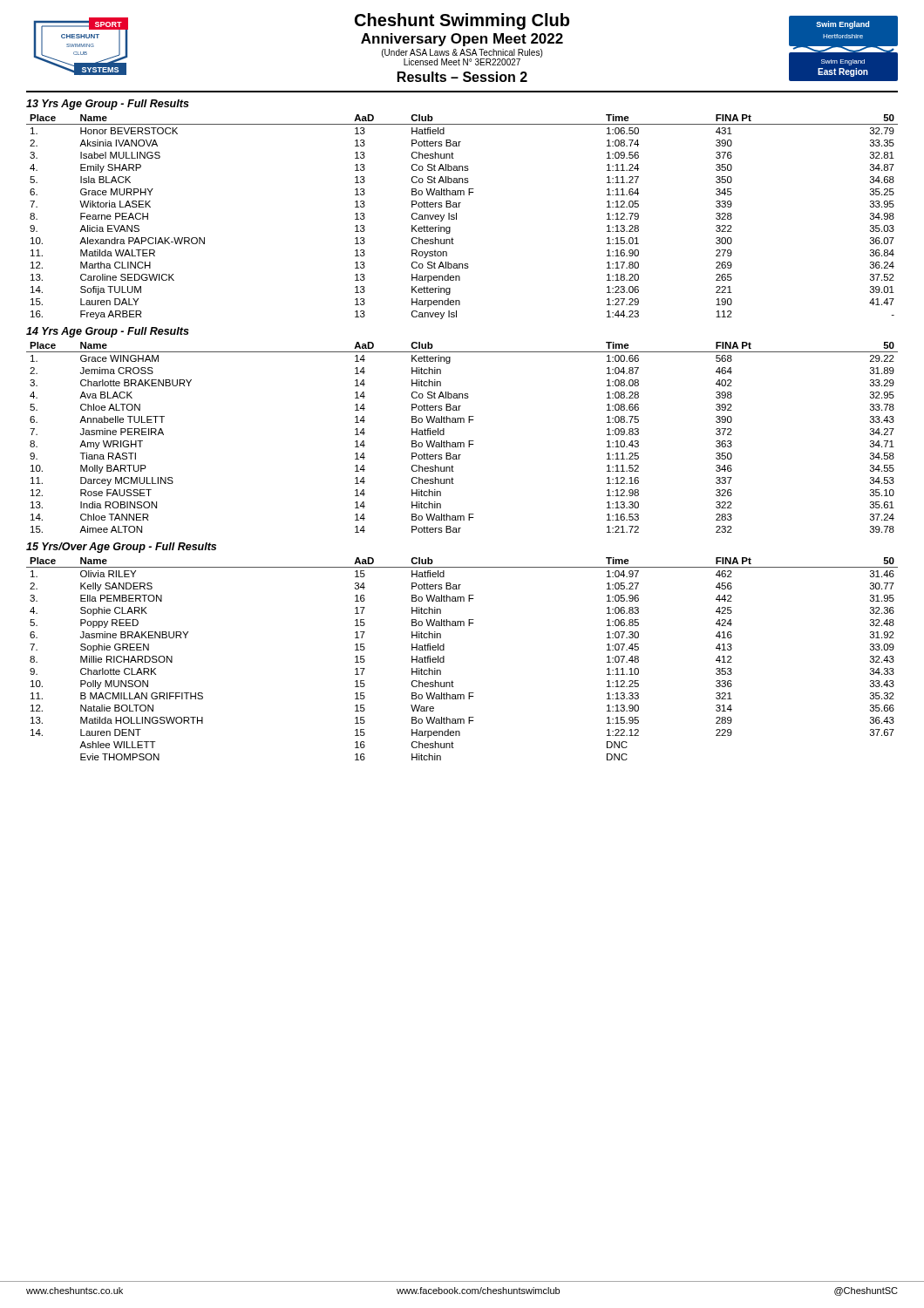Click on the table containing "Poppy REED"
The height and width of the screenshot is (1308, 924).
(x=462, y=659)
